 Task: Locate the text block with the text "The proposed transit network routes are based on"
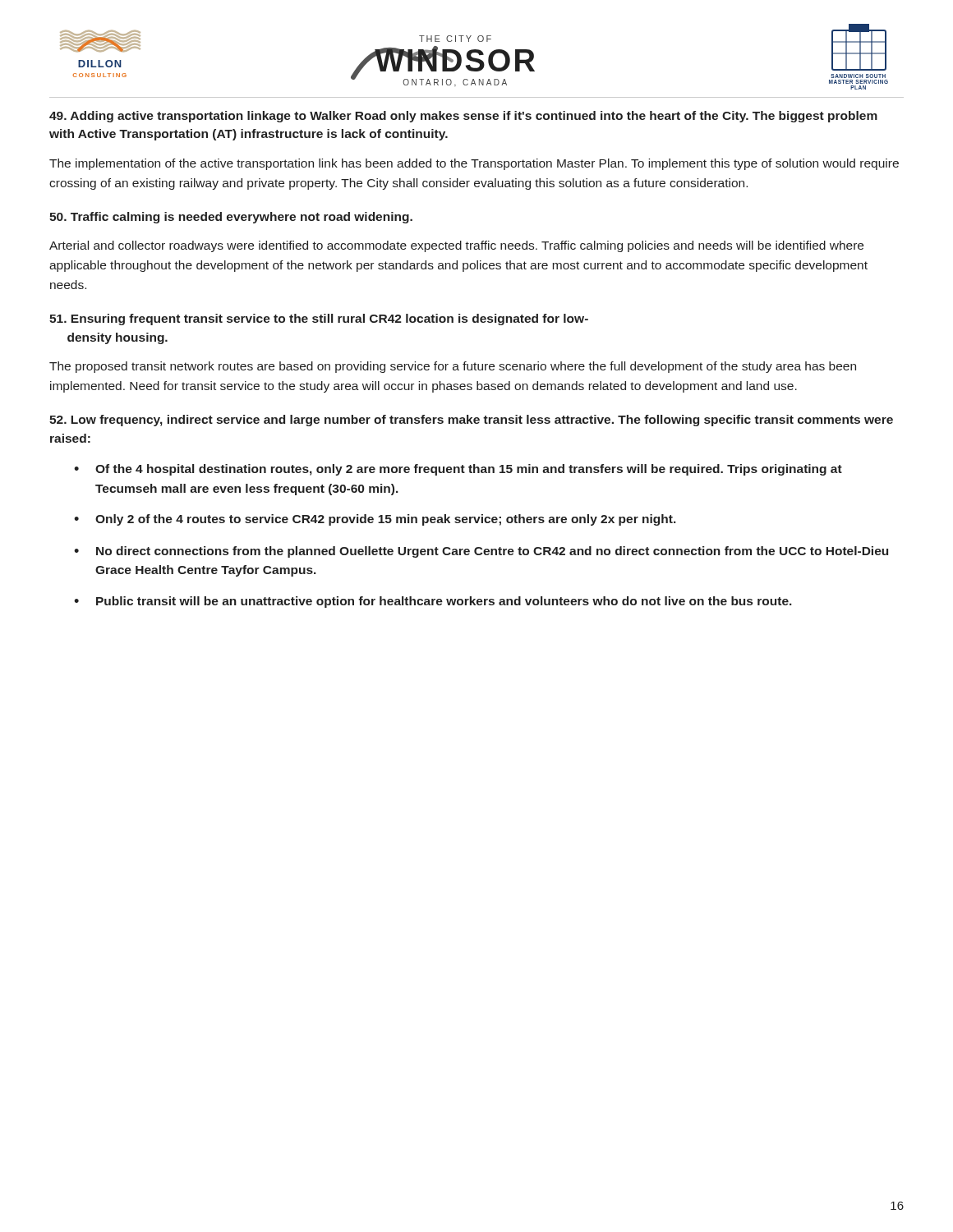point(453,376)
